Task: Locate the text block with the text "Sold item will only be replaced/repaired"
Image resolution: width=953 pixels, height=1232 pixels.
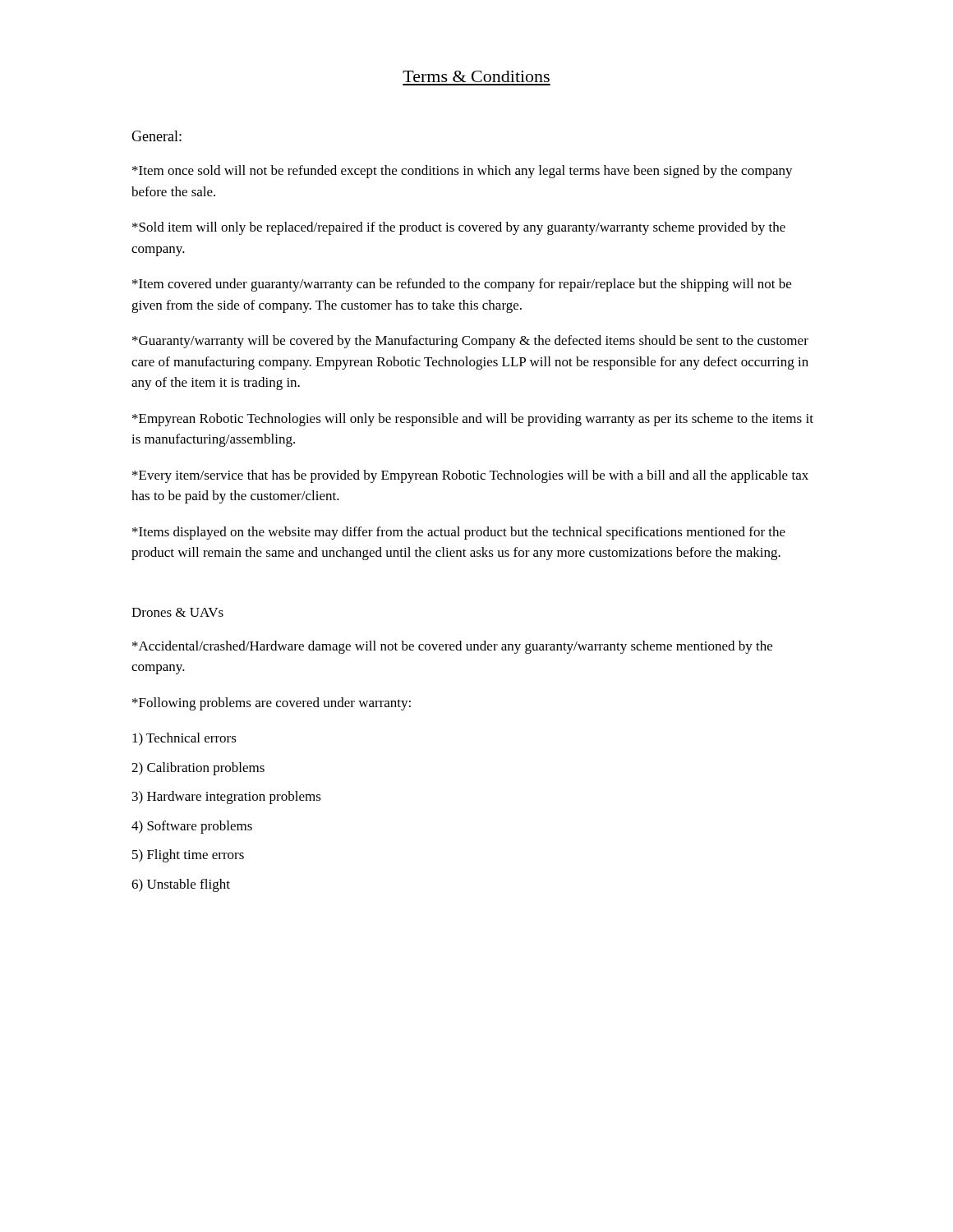Action: 459,238
